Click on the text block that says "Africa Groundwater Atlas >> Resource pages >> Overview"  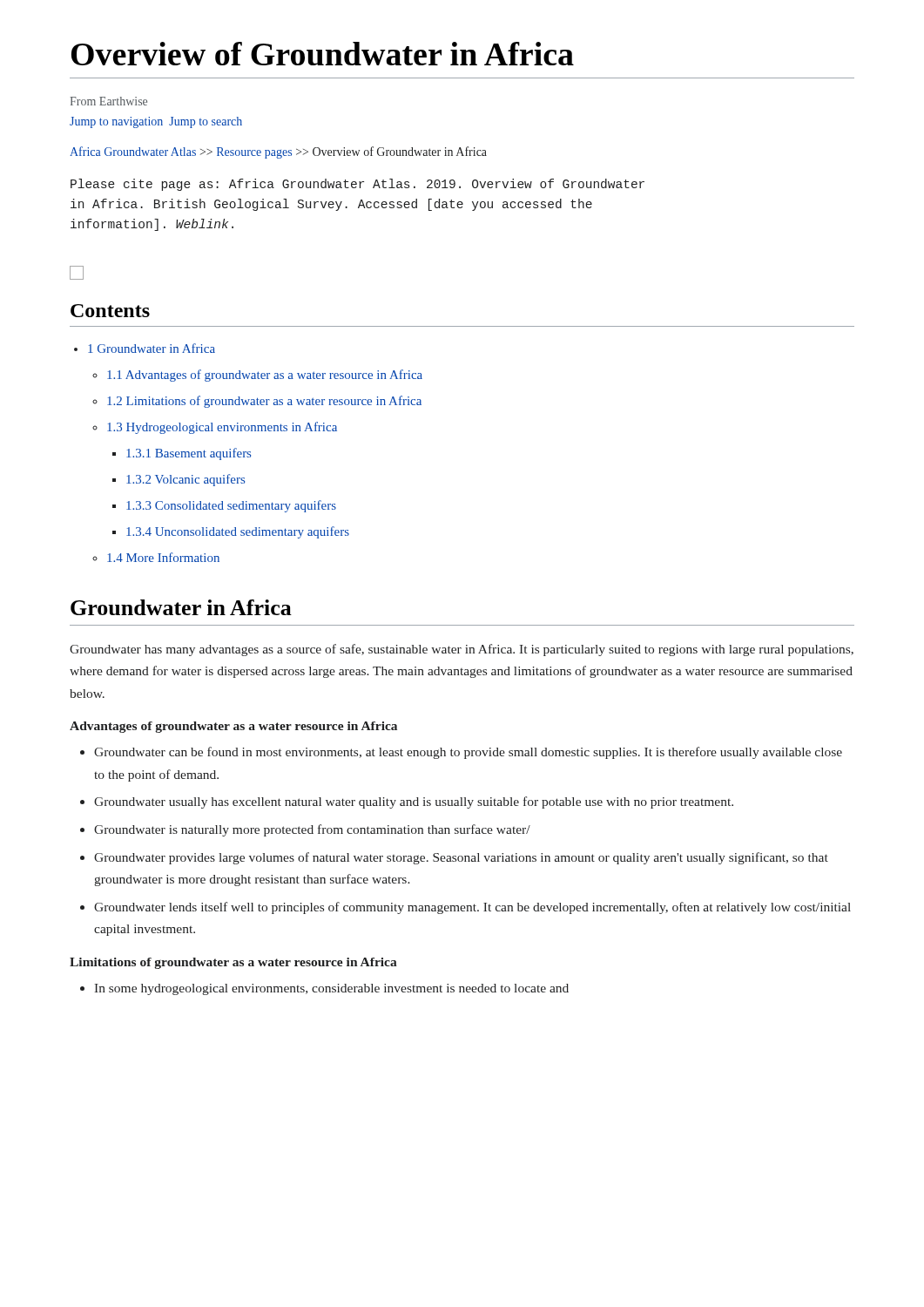(x=278, y=152)
